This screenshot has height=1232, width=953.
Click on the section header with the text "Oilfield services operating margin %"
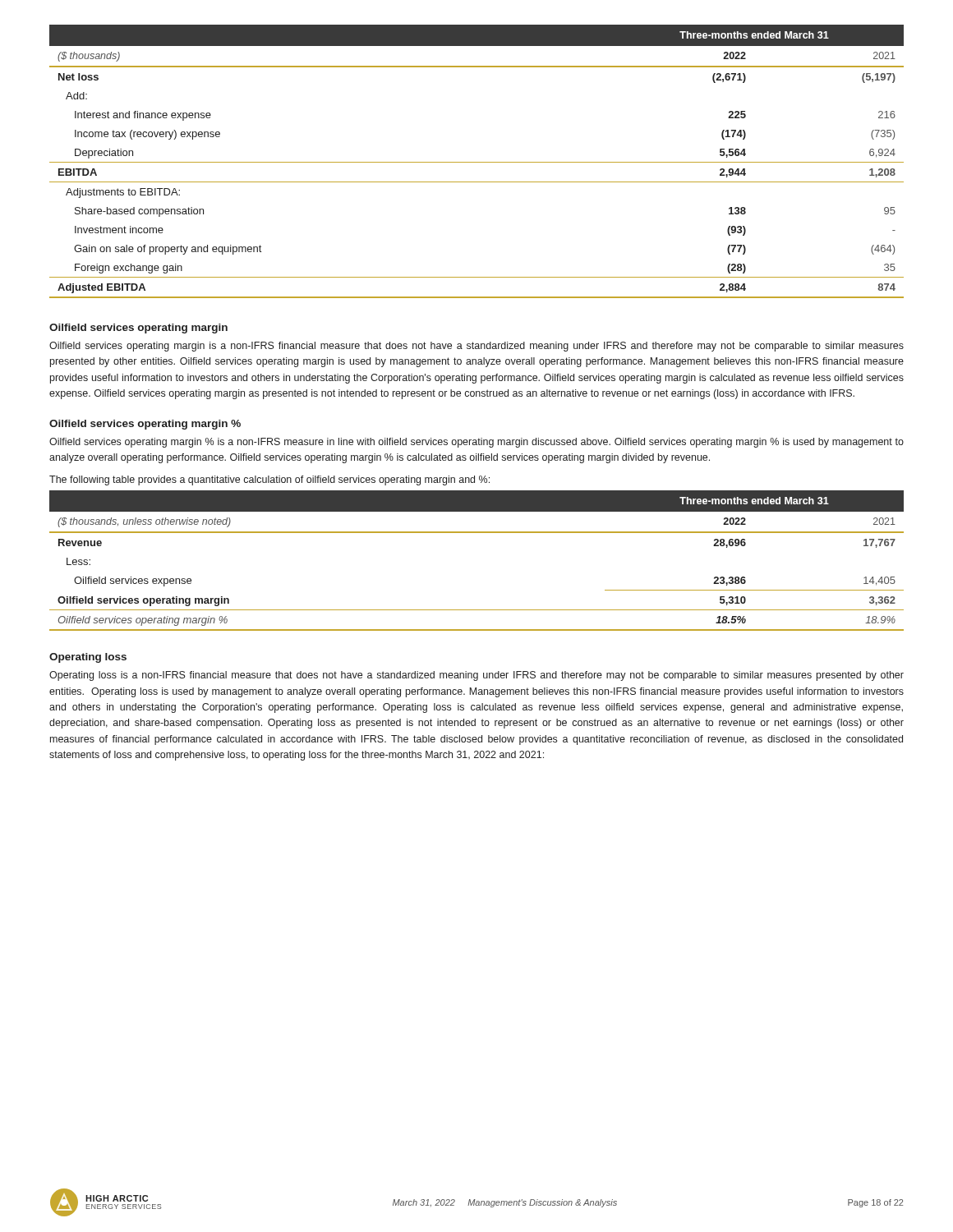pyautogui.click(x=145, y=423)
